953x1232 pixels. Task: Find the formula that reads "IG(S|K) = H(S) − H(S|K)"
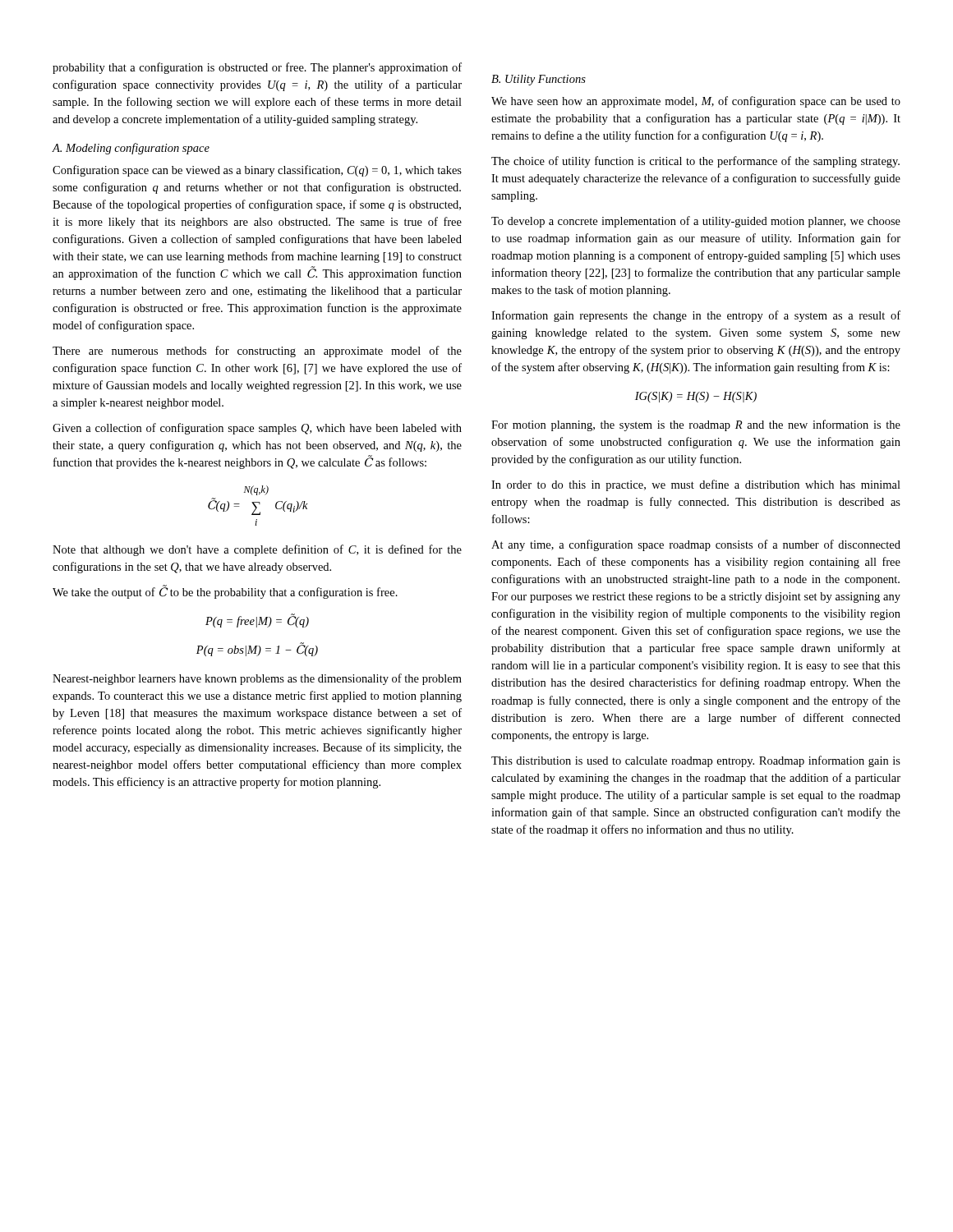tap(696, 396)
